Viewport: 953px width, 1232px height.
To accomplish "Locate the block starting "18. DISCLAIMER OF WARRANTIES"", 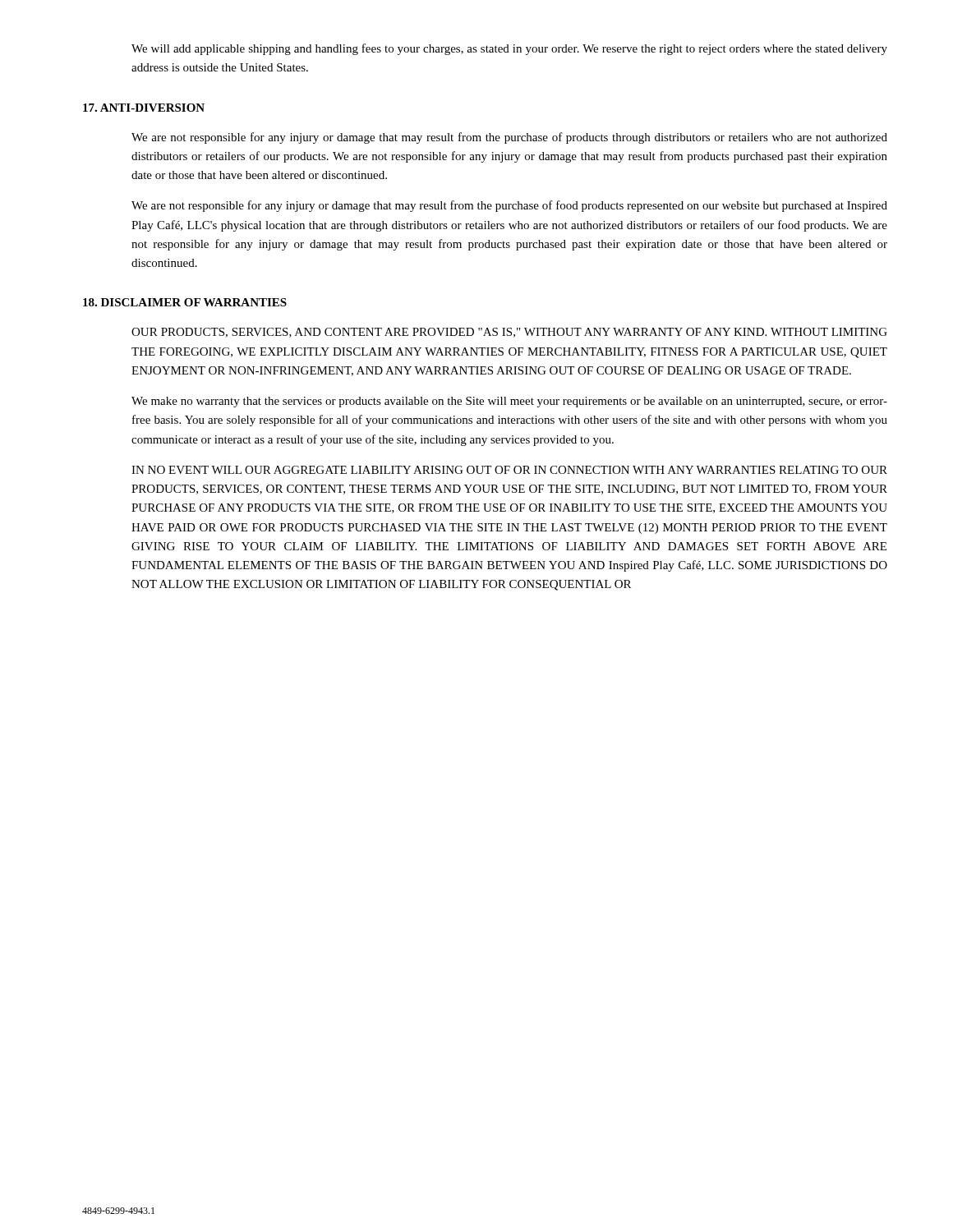I will pos(185,302).
